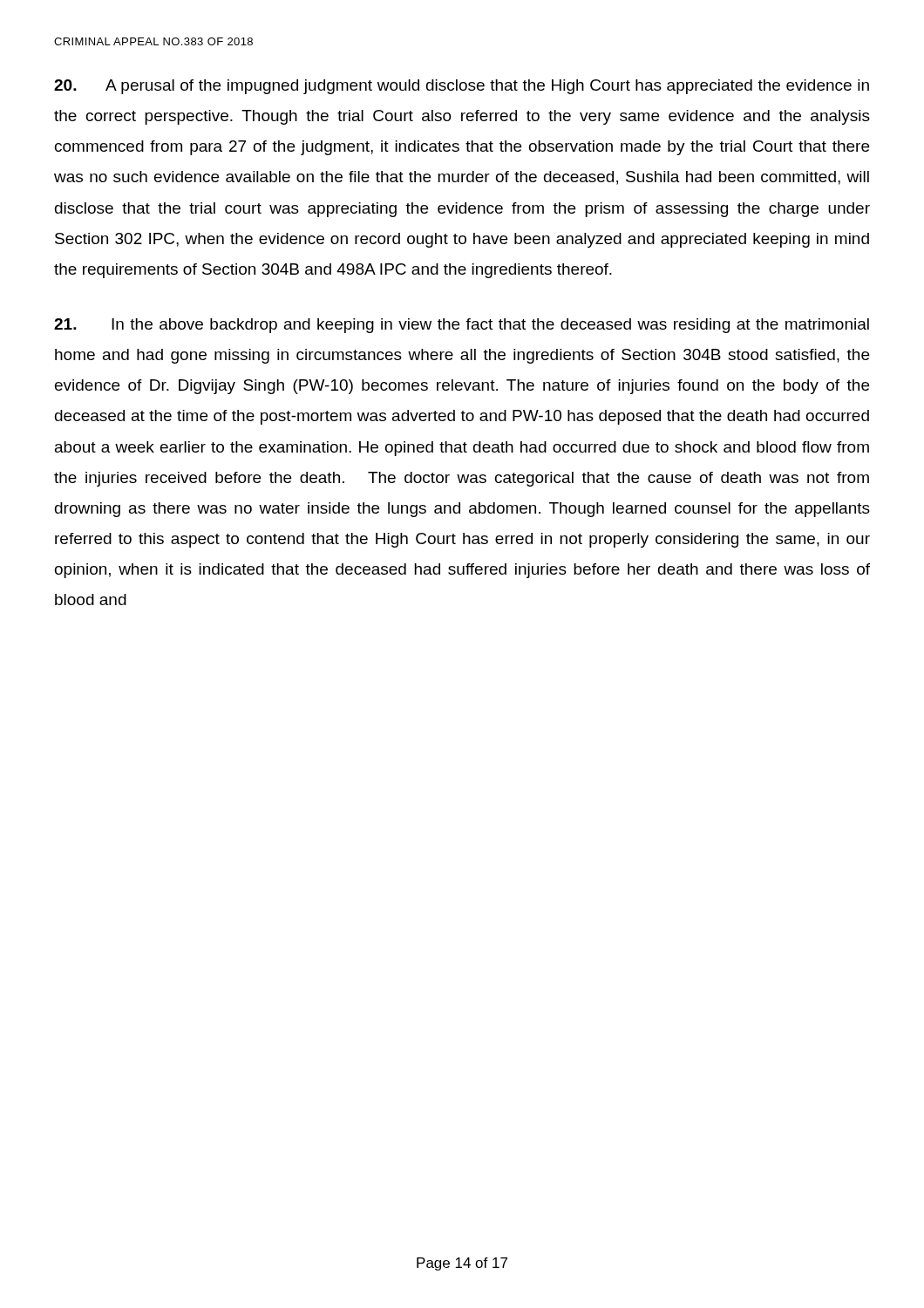This screenshot has width=924, height=1308.
Task: Point to the passage starting "A perusal of the"
Action: (462, 177)
